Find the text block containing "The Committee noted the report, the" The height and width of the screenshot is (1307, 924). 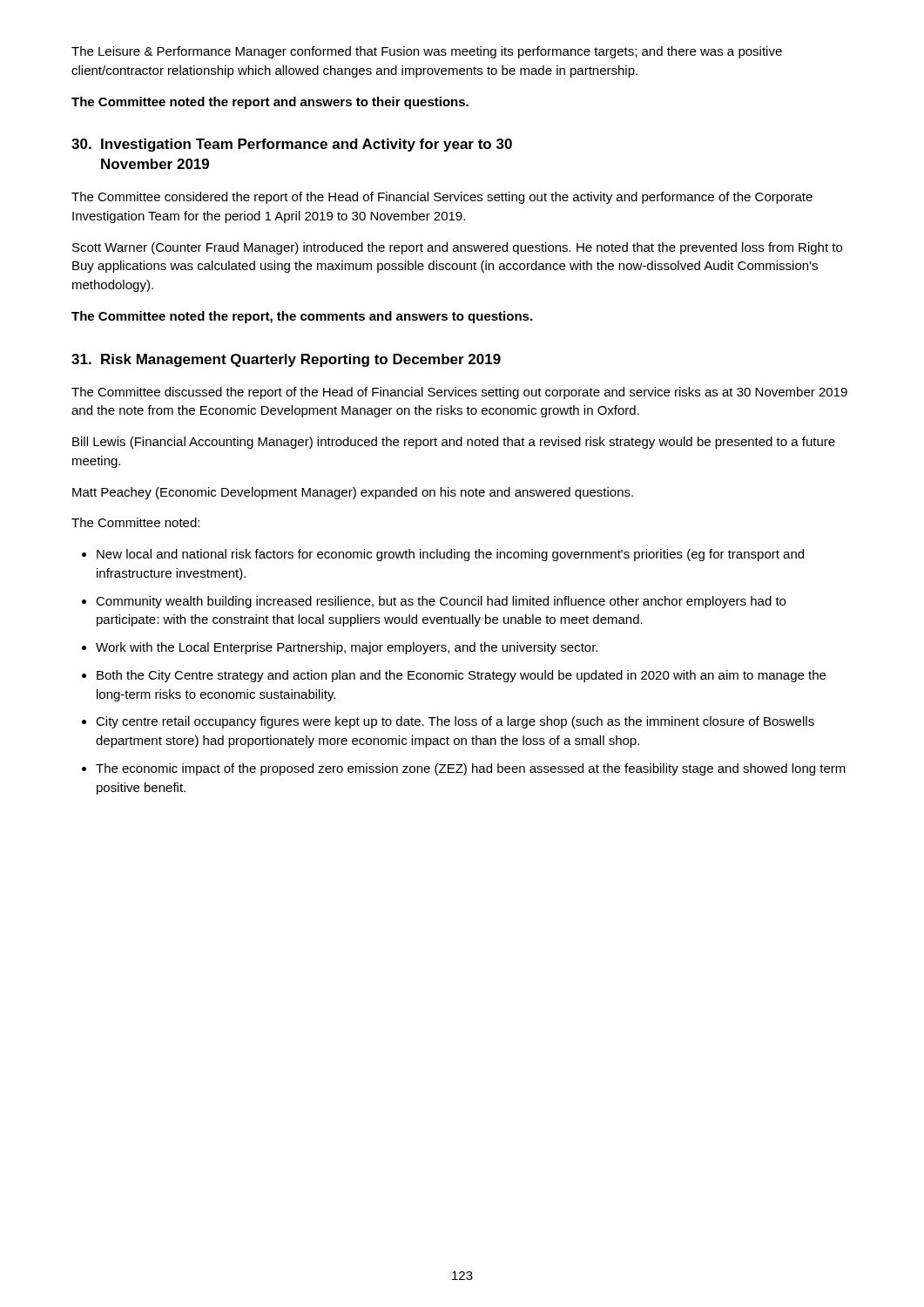[462, 316]
